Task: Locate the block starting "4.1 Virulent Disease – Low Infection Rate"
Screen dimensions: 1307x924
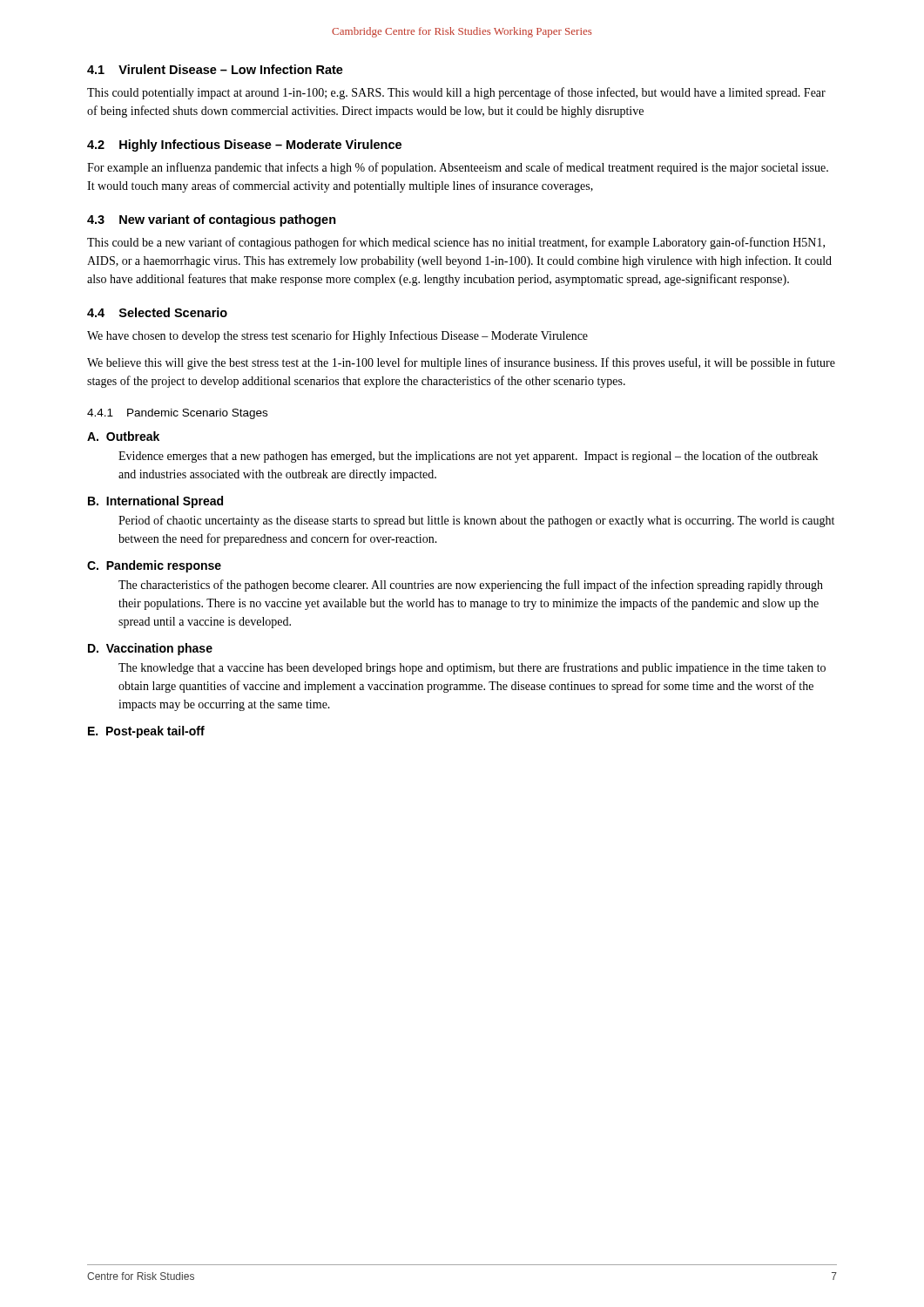Action: [x=215, y=70]
